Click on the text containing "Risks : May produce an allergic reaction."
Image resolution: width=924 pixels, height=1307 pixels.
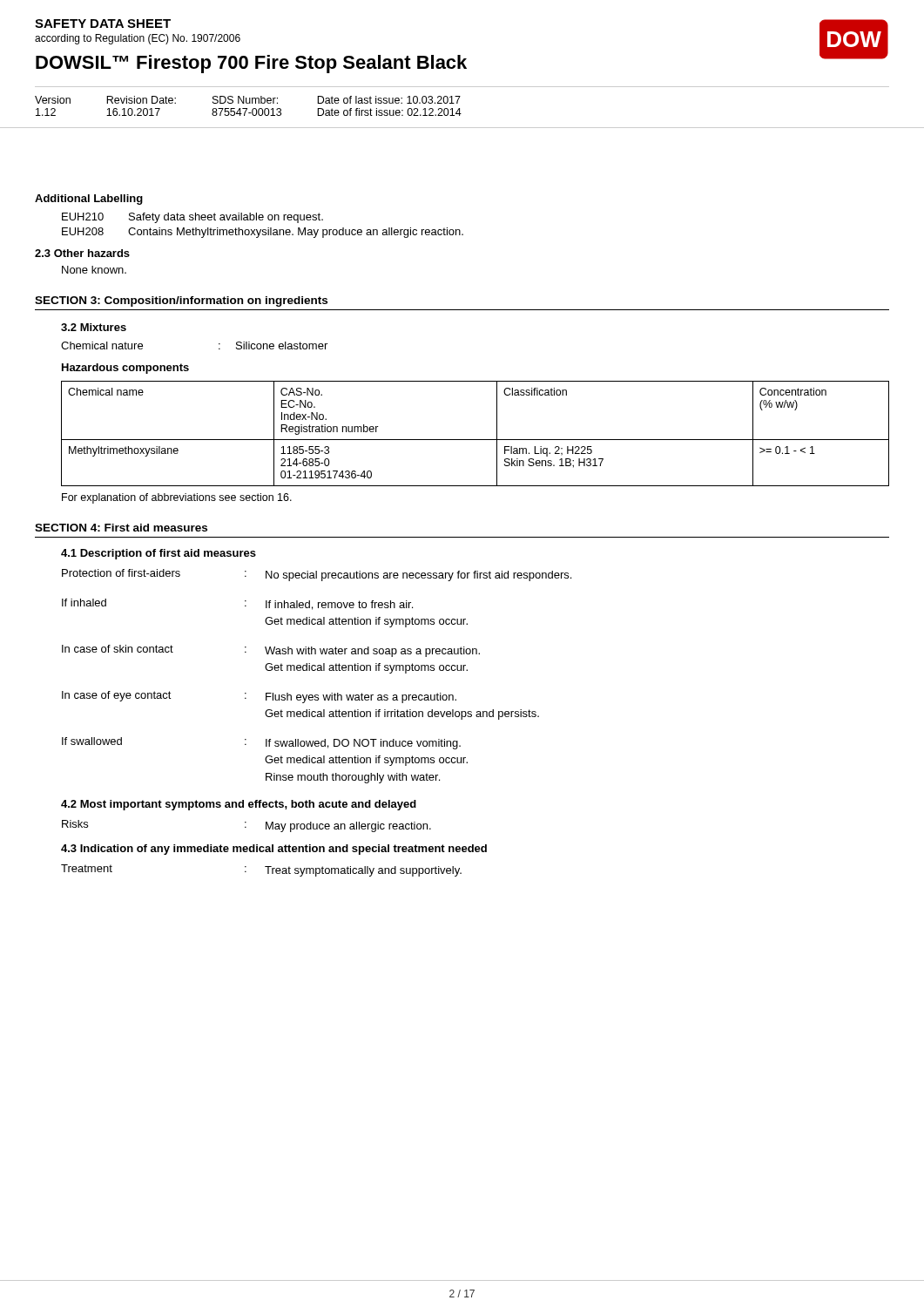click(246, 826)
